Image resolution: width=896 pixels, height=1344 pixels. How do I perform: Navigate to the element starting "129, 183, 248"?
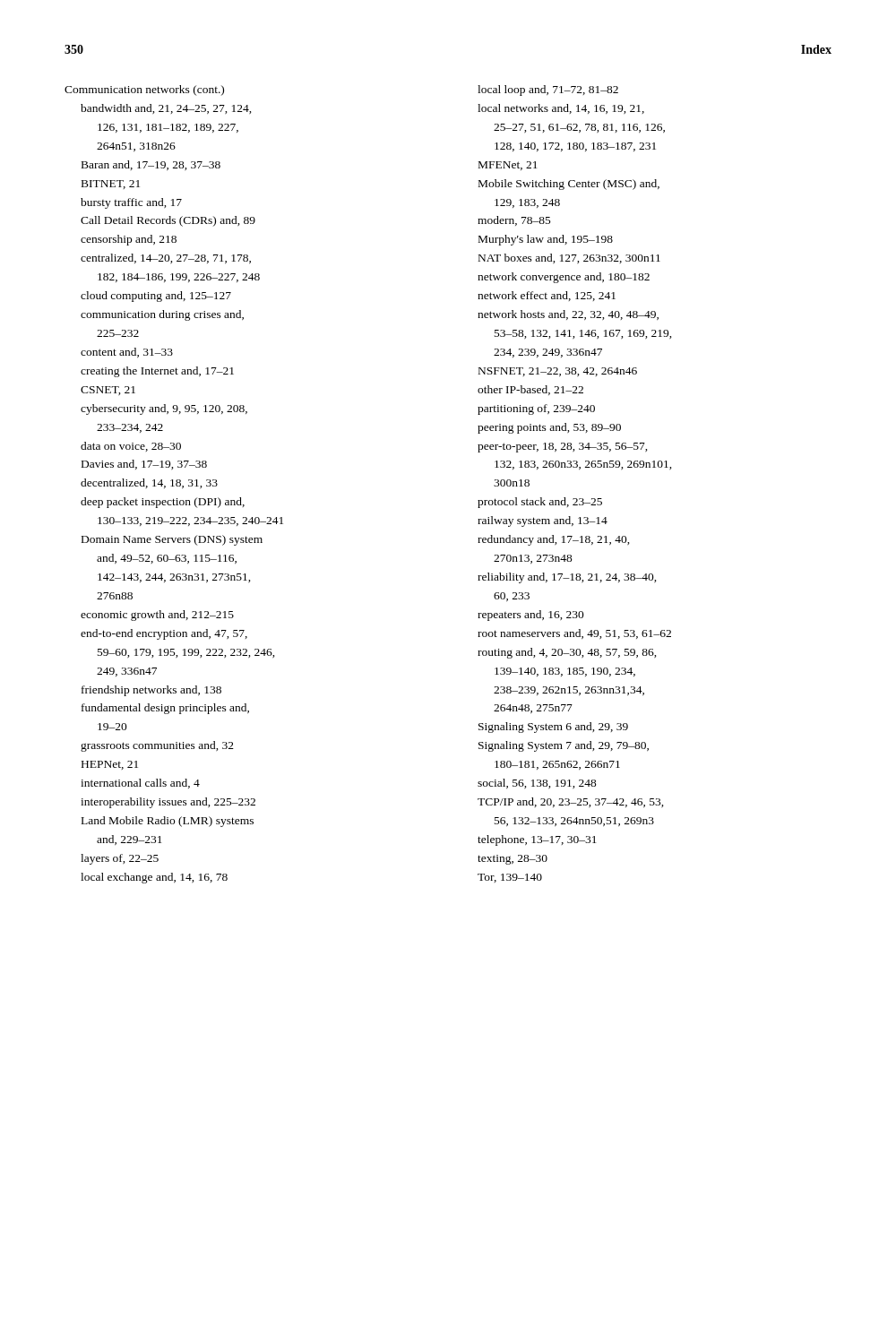point(527,202)
